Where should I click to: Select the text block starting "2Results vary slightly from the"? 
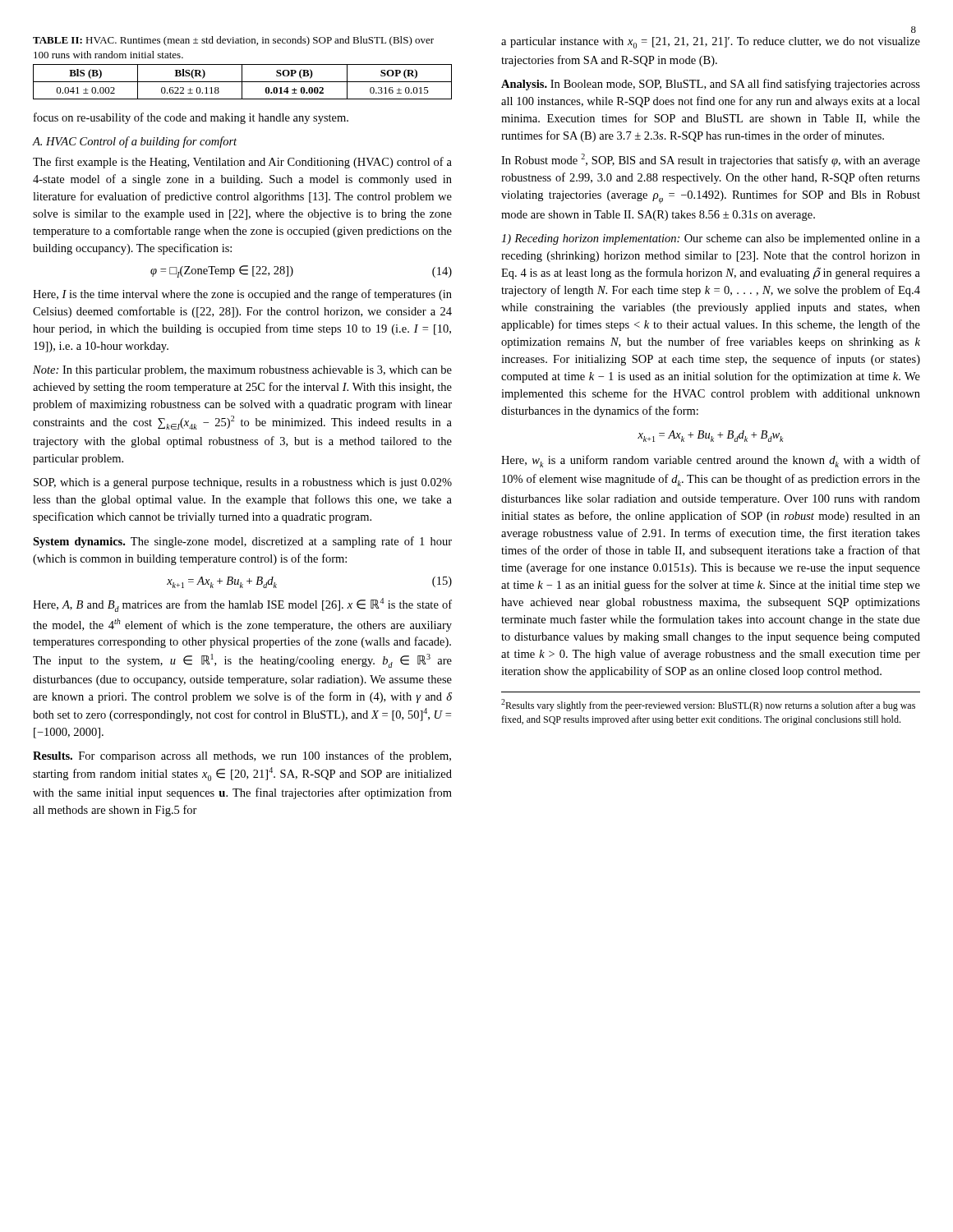point(708,711)
